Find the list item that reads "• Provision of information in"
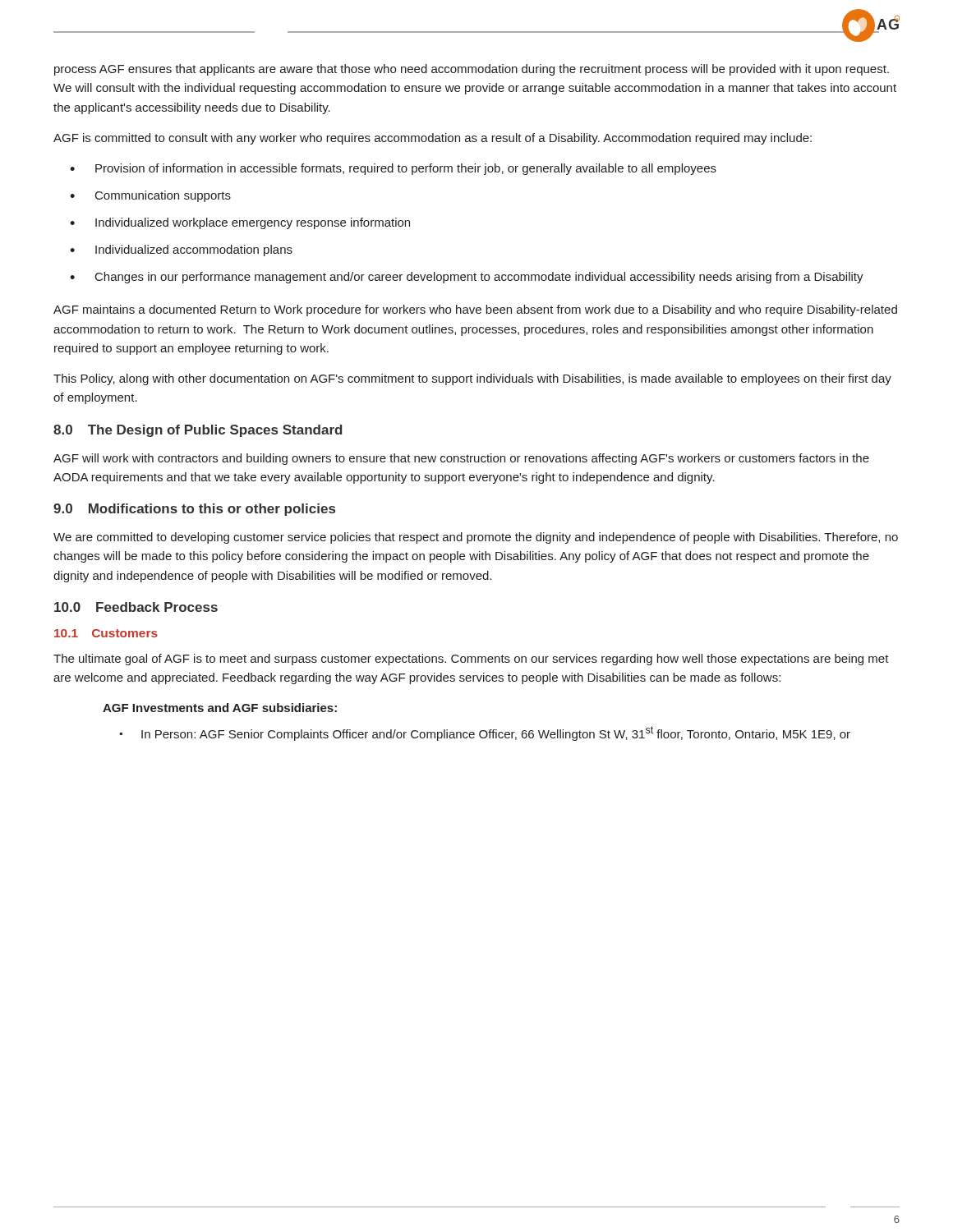Image resolution: width=953 pixels, height=1232 pixels. [x=485, y=169]
